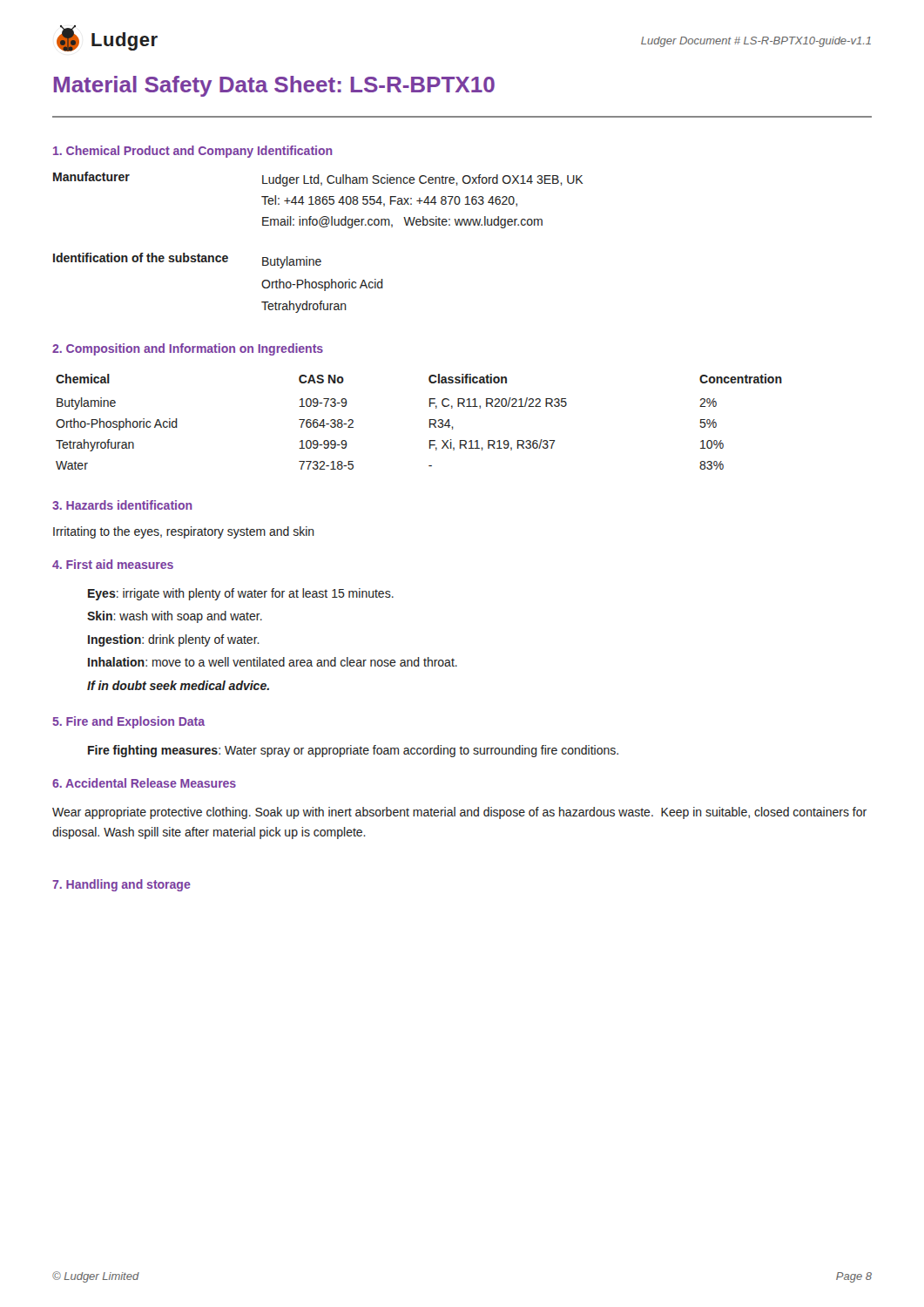Find the list item that says "If in doubt seek medical advice."
The width and height of the screenshot is (924, 1307).
point(179,685)
